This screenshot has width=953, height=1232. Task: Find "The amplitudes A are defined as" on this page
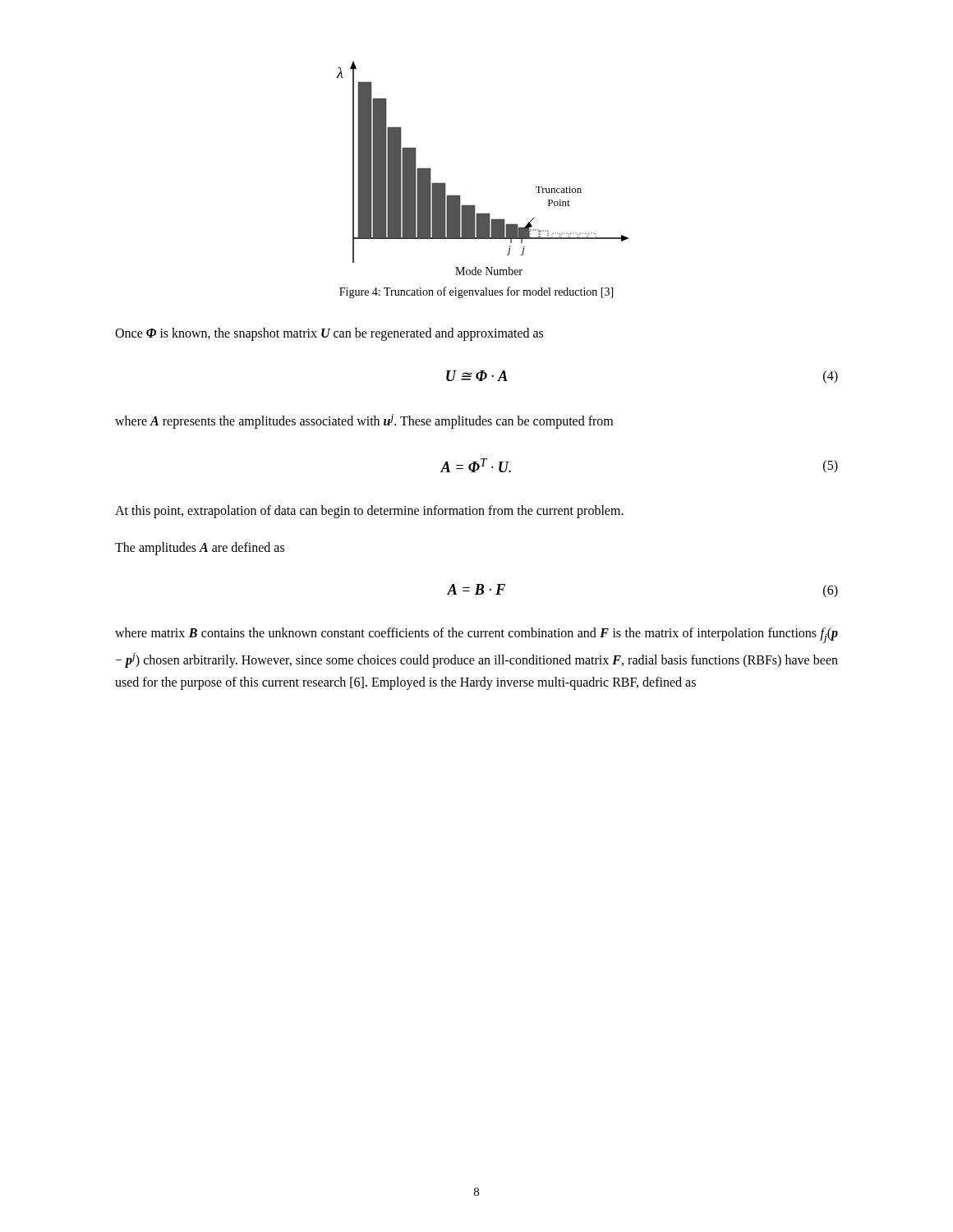200,547
